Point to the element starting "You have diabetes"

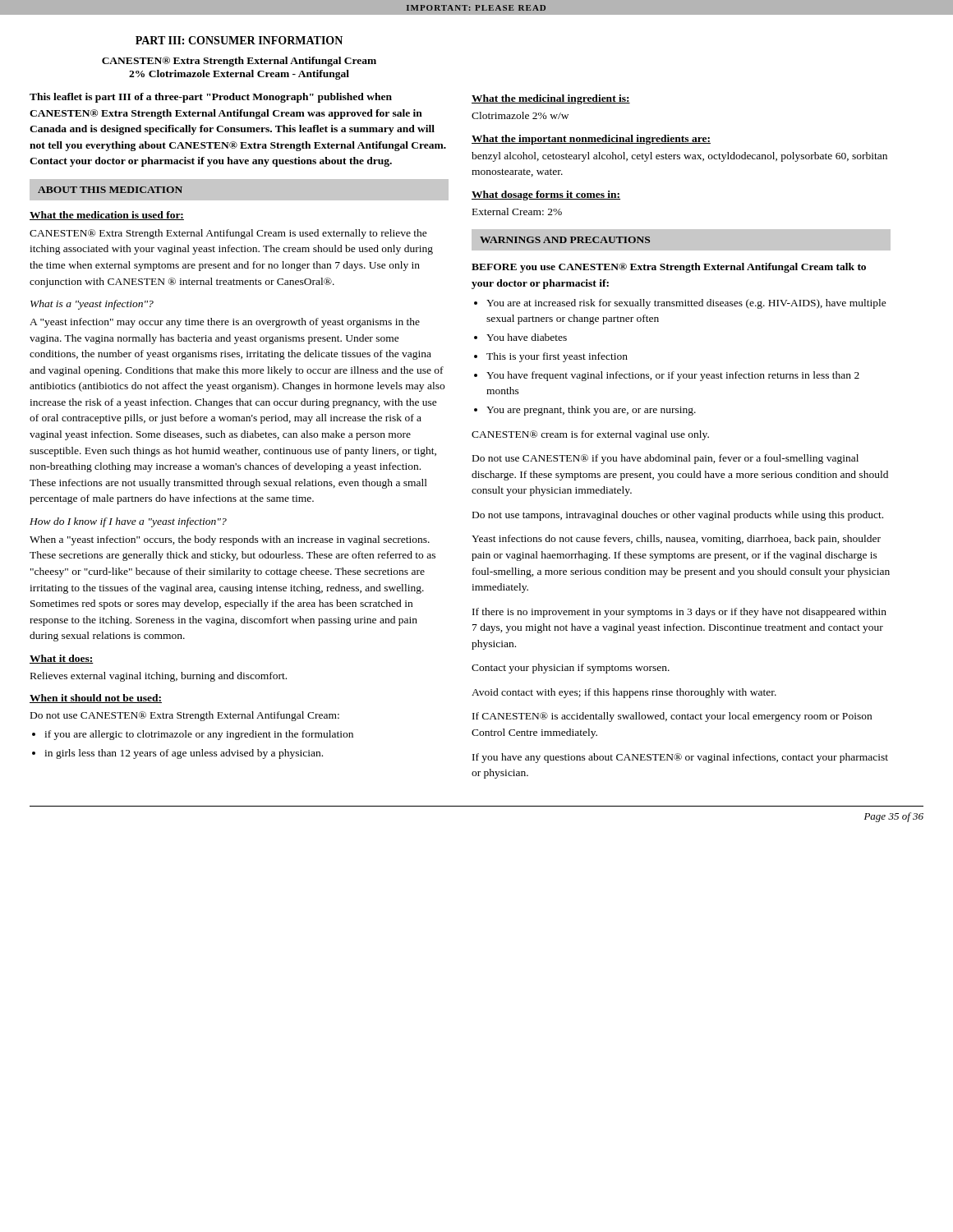click(527, 337)
